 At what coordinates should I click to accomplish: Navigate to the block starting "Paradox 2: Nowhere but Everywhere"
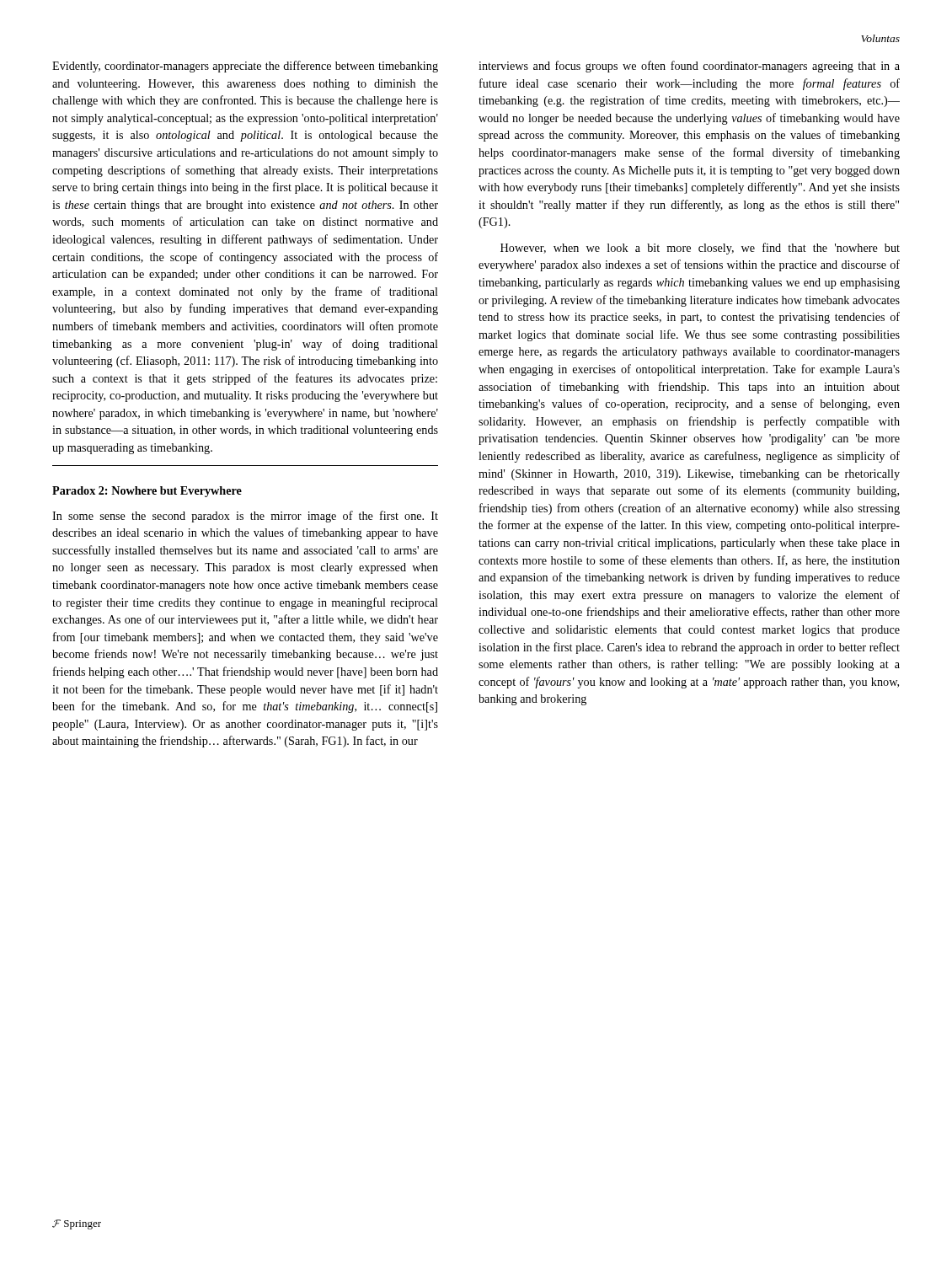(x=147, y=491)
